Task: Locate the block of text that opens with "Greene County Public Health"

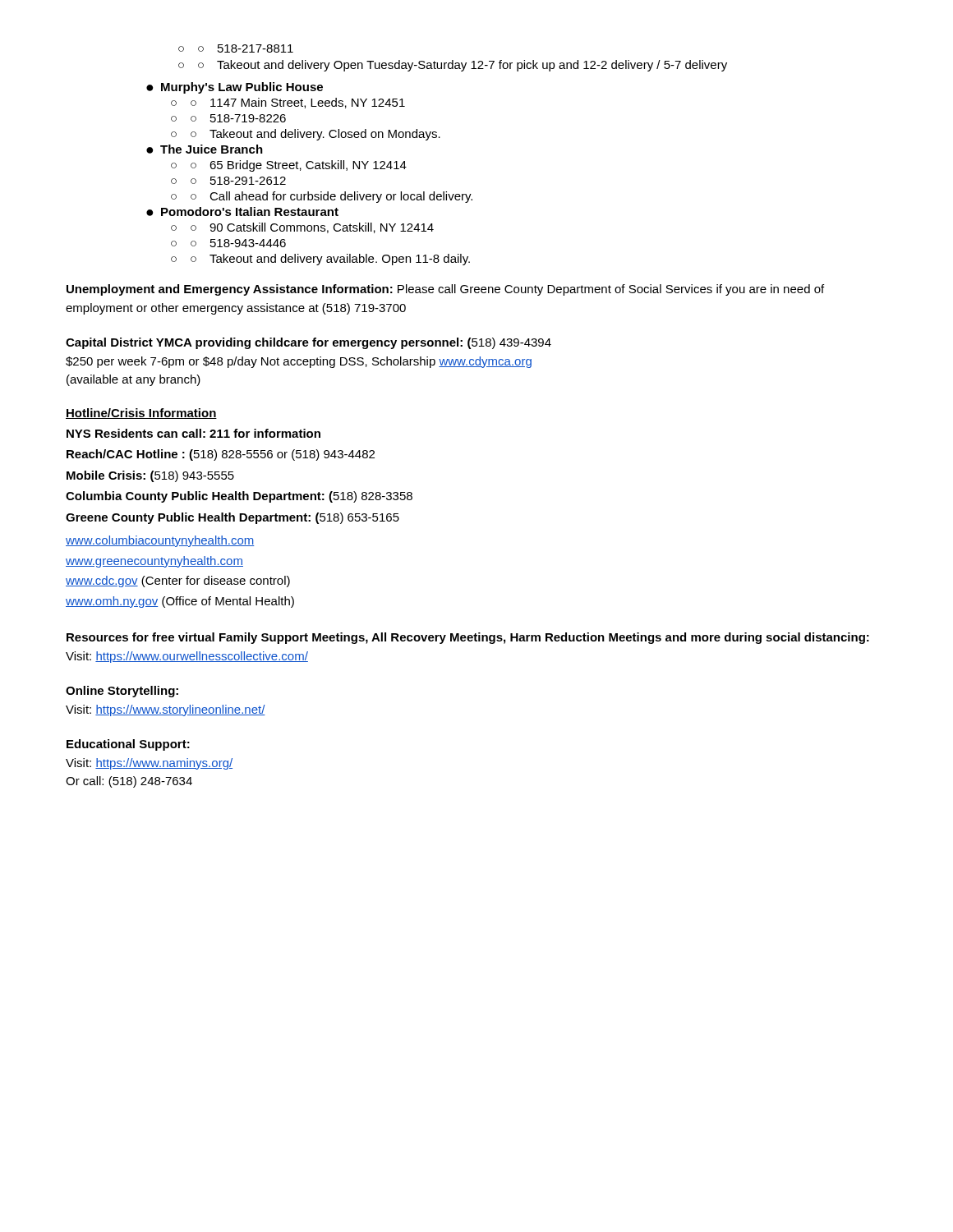Action: 233,517
